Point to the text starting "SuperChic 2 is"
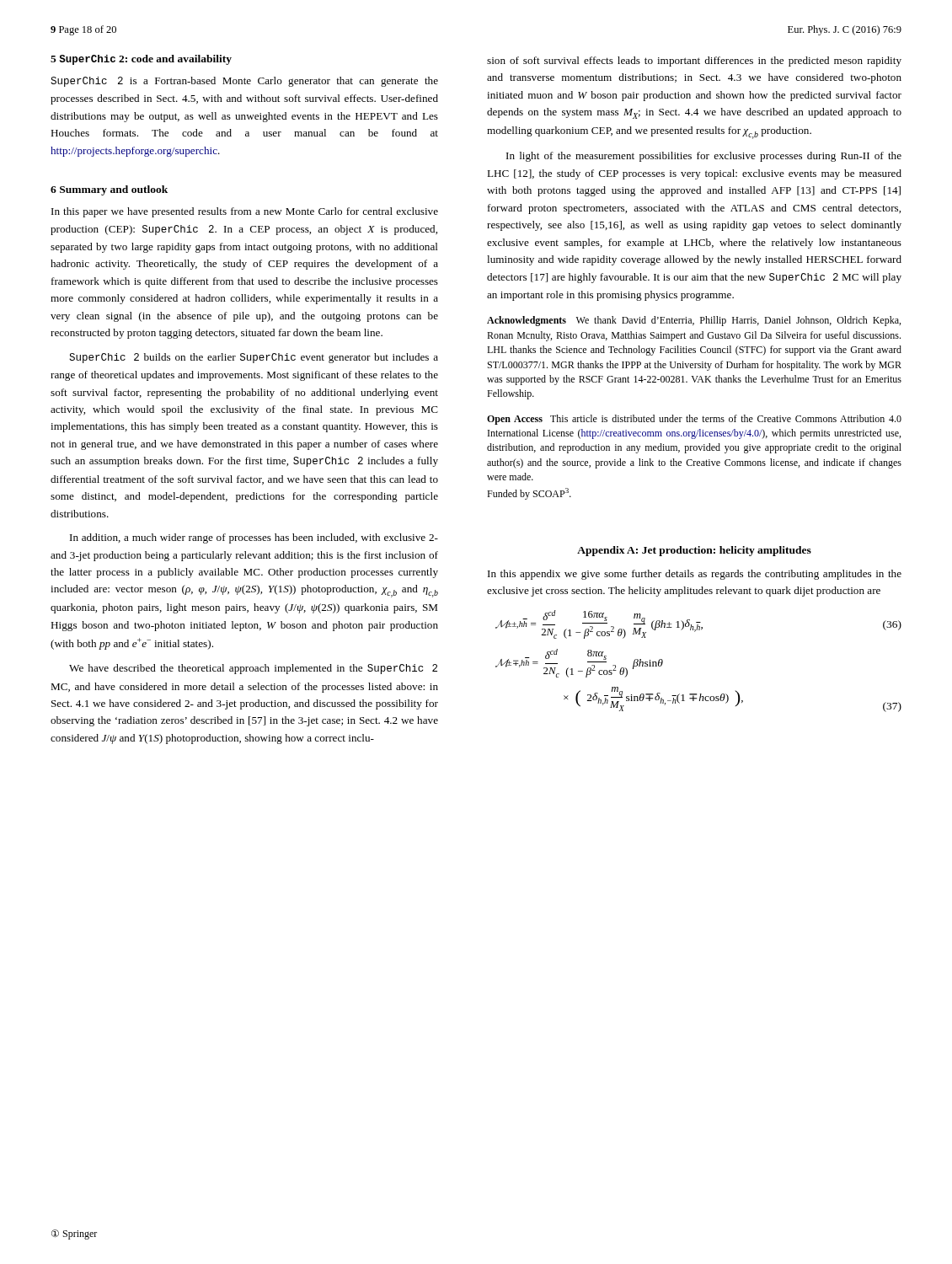Image resolution: width=952 pixels, height=1264 pixels. click(x=244, y=116)
